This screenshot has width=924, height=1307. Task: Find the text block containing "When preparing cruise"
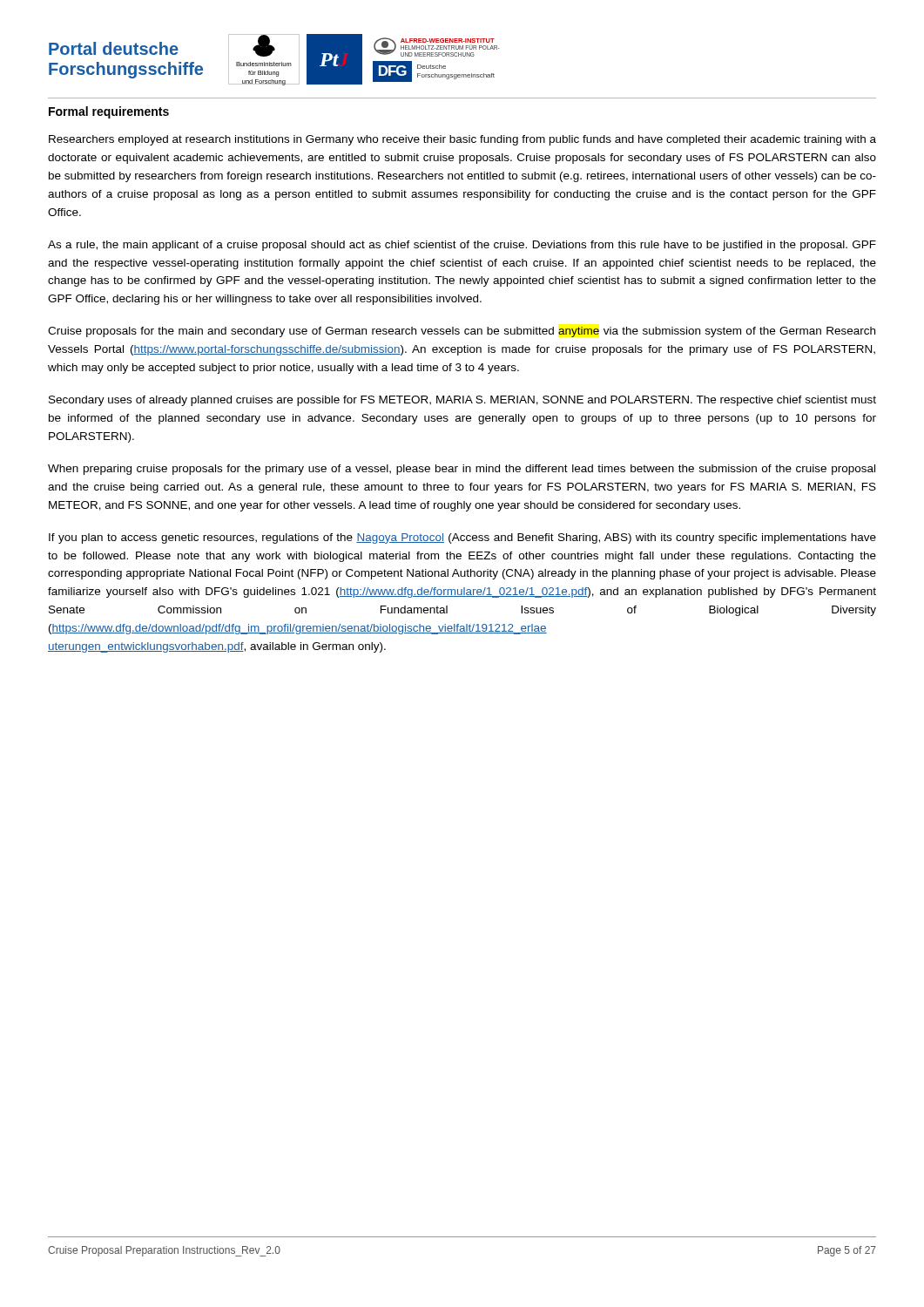(x=462, y=486)
